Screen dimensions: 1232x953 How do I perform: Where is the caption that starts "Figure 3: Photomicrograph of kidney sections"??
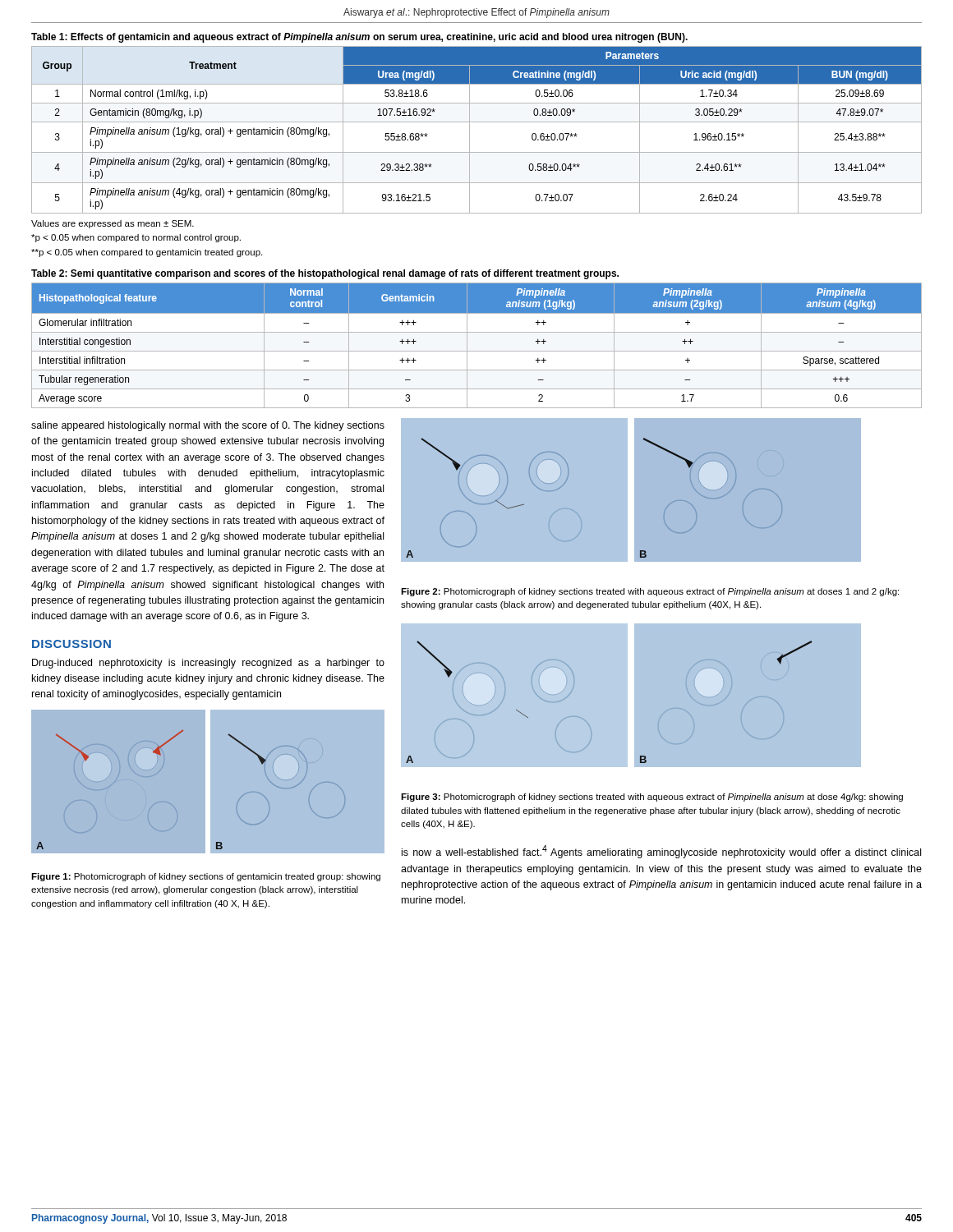pos(652,810)
